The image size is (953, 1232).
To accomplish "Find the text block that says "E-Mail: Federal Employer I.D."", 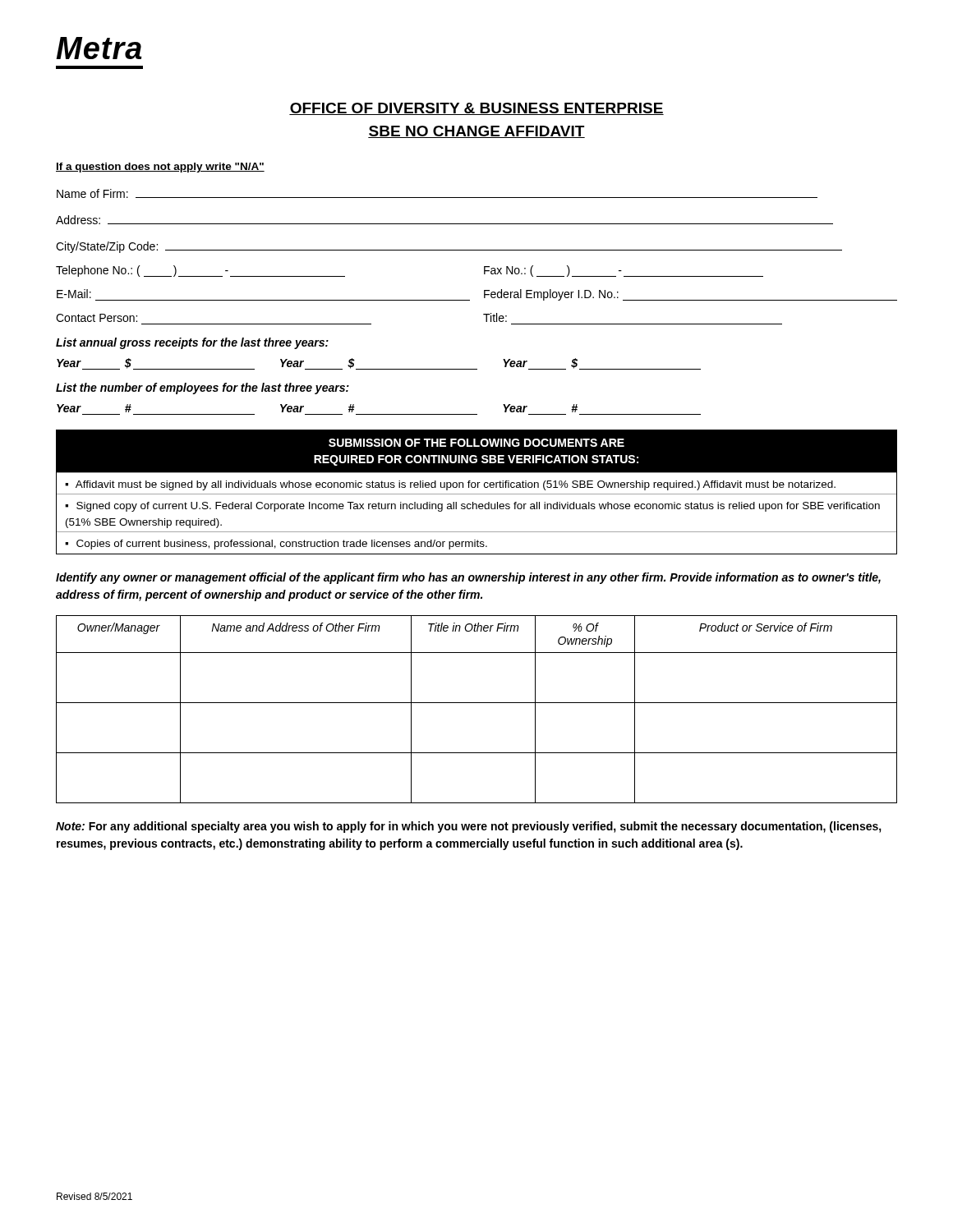I will pos(476,293).
